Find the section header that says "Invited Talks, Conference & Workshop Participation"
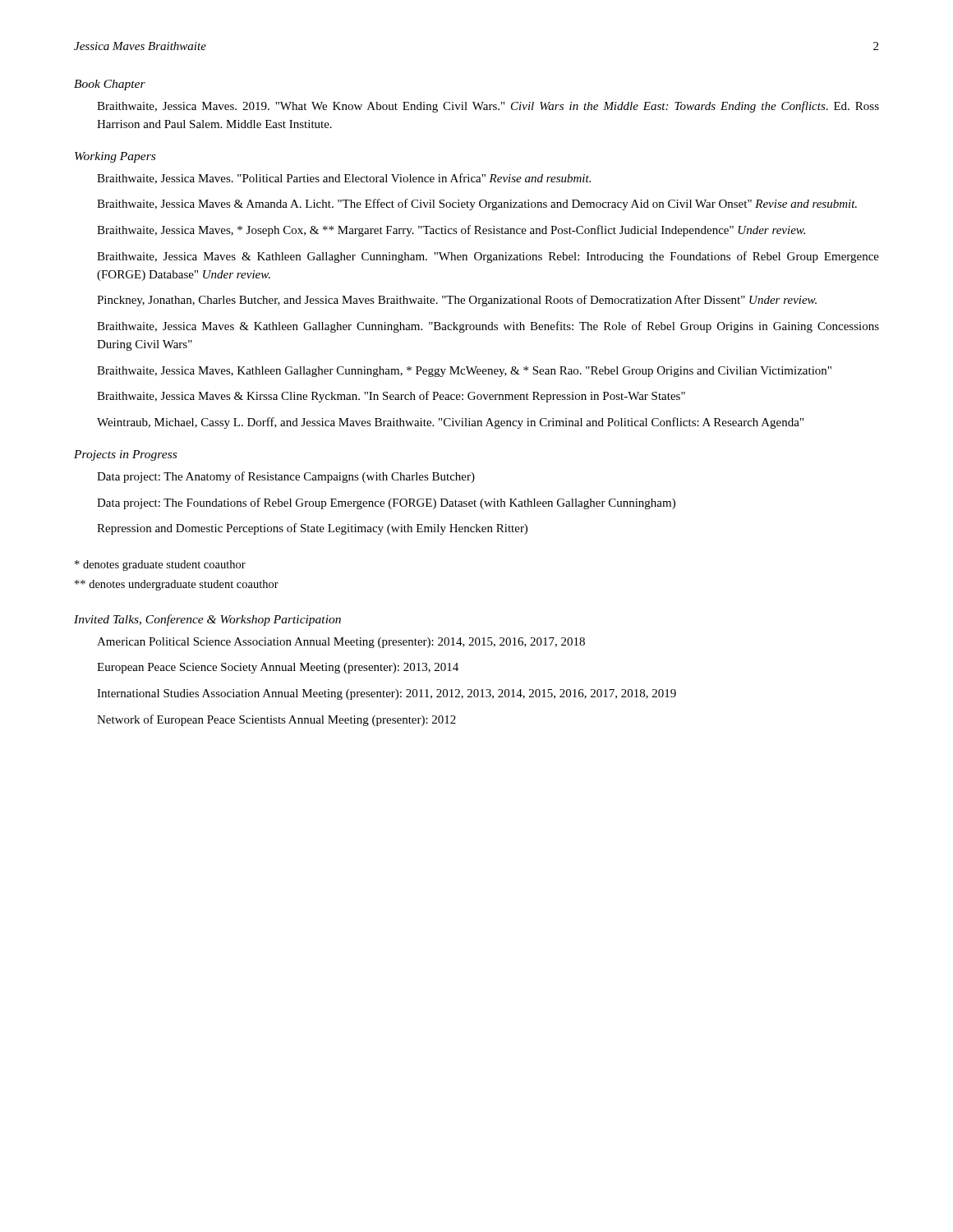 (x=208, y=618)
